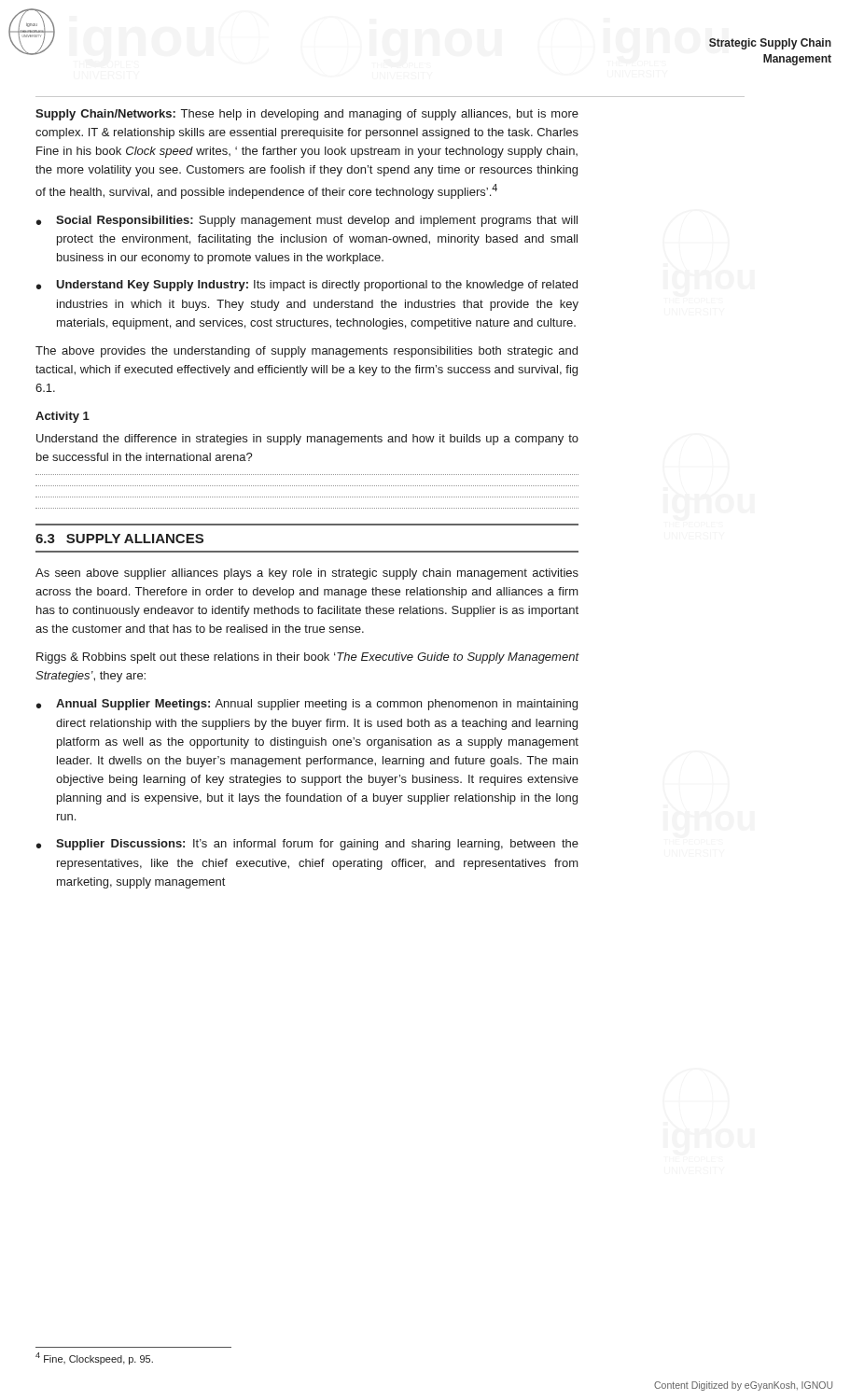Select the section header that reads "Activity 1"
The image size is (850, 1400).
coord(62,416)
